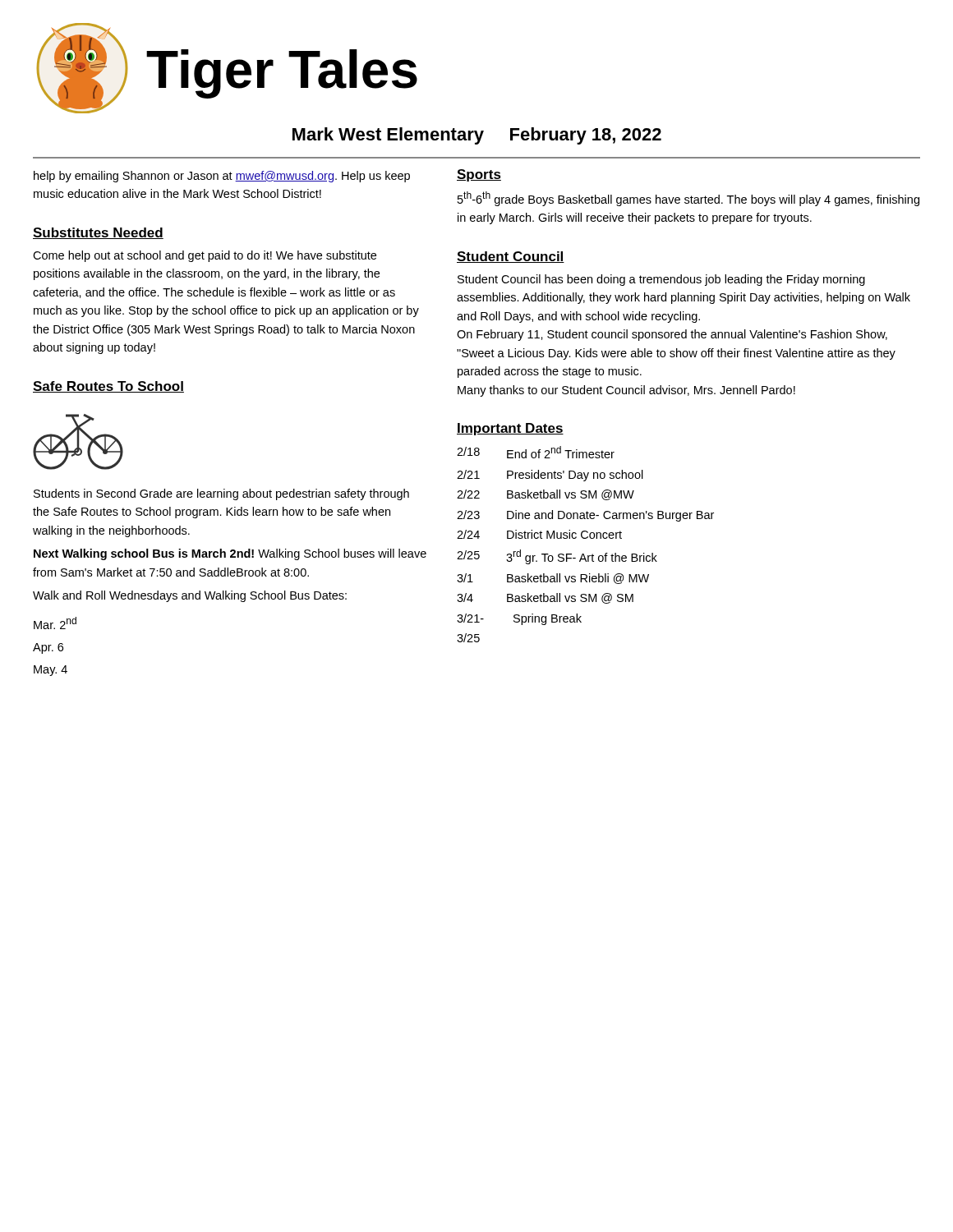Locate the block of text that opens with "2/23Dine and Donate- Carmen's Burger"
This screenshot has width=953, height=1232.
586,515
